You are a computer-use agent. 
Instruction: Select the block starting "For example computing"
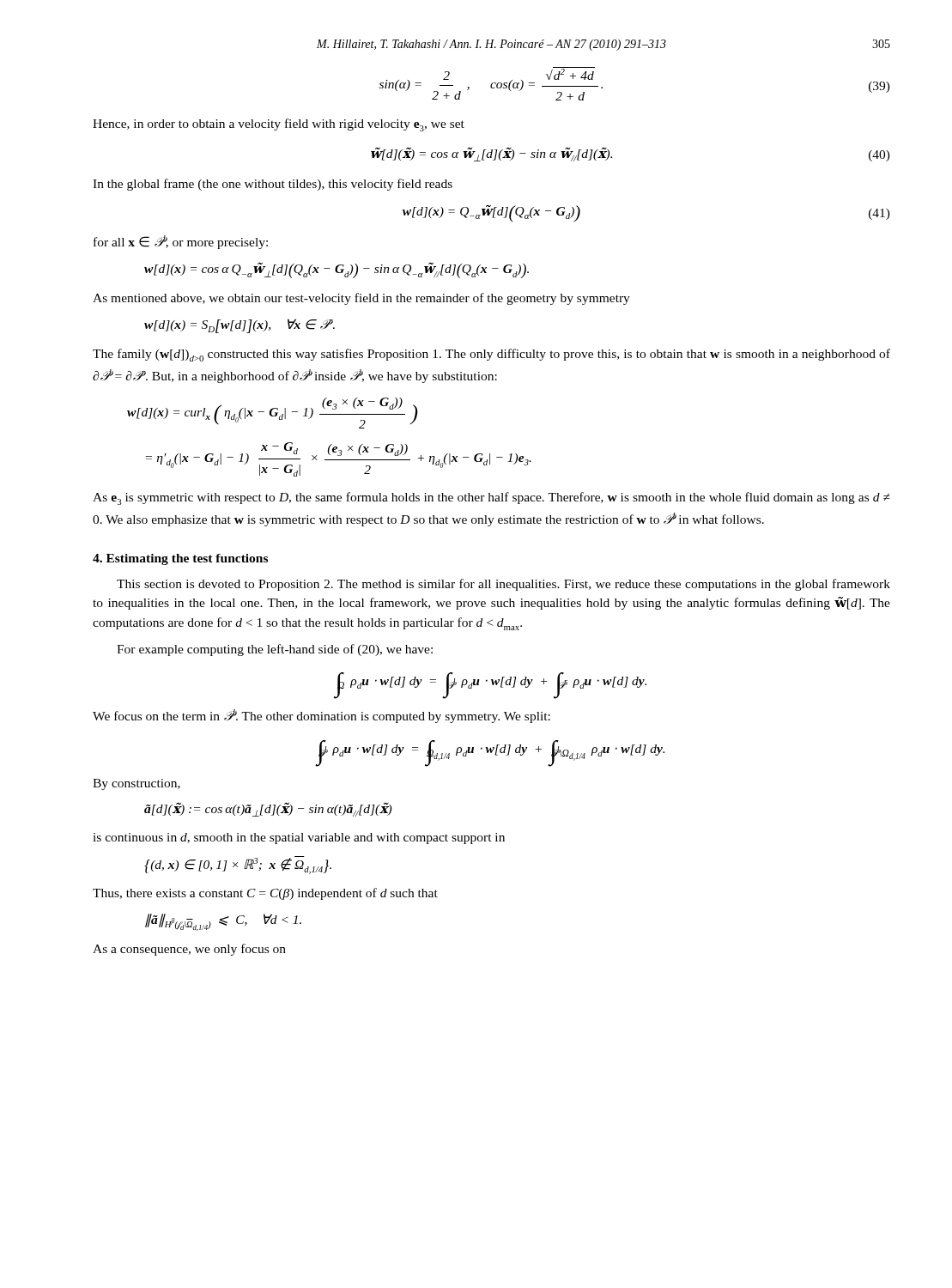(275, 649)
